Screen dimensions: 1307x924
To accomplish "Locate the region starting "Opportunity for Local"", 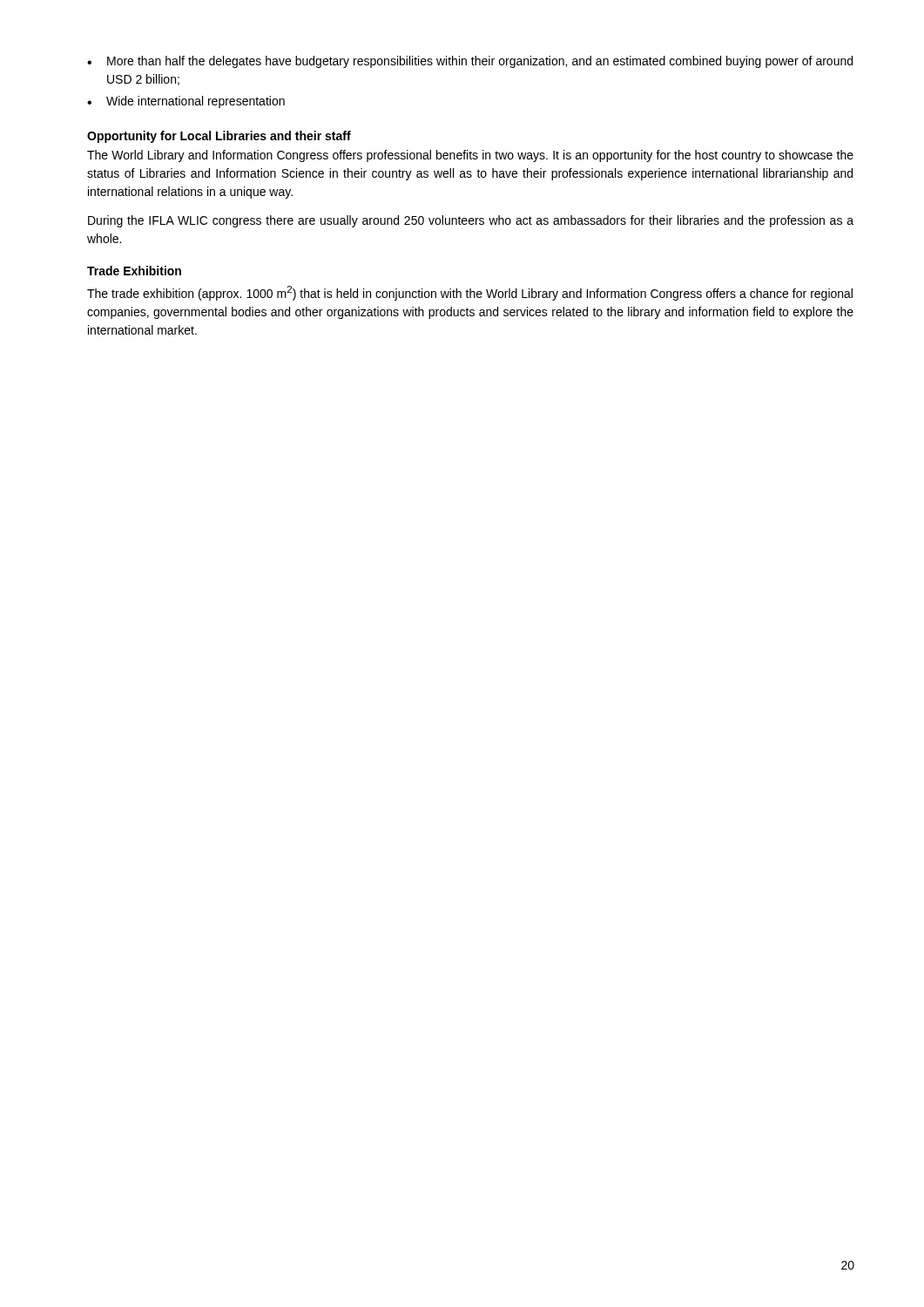I will (x=219, y=136).
